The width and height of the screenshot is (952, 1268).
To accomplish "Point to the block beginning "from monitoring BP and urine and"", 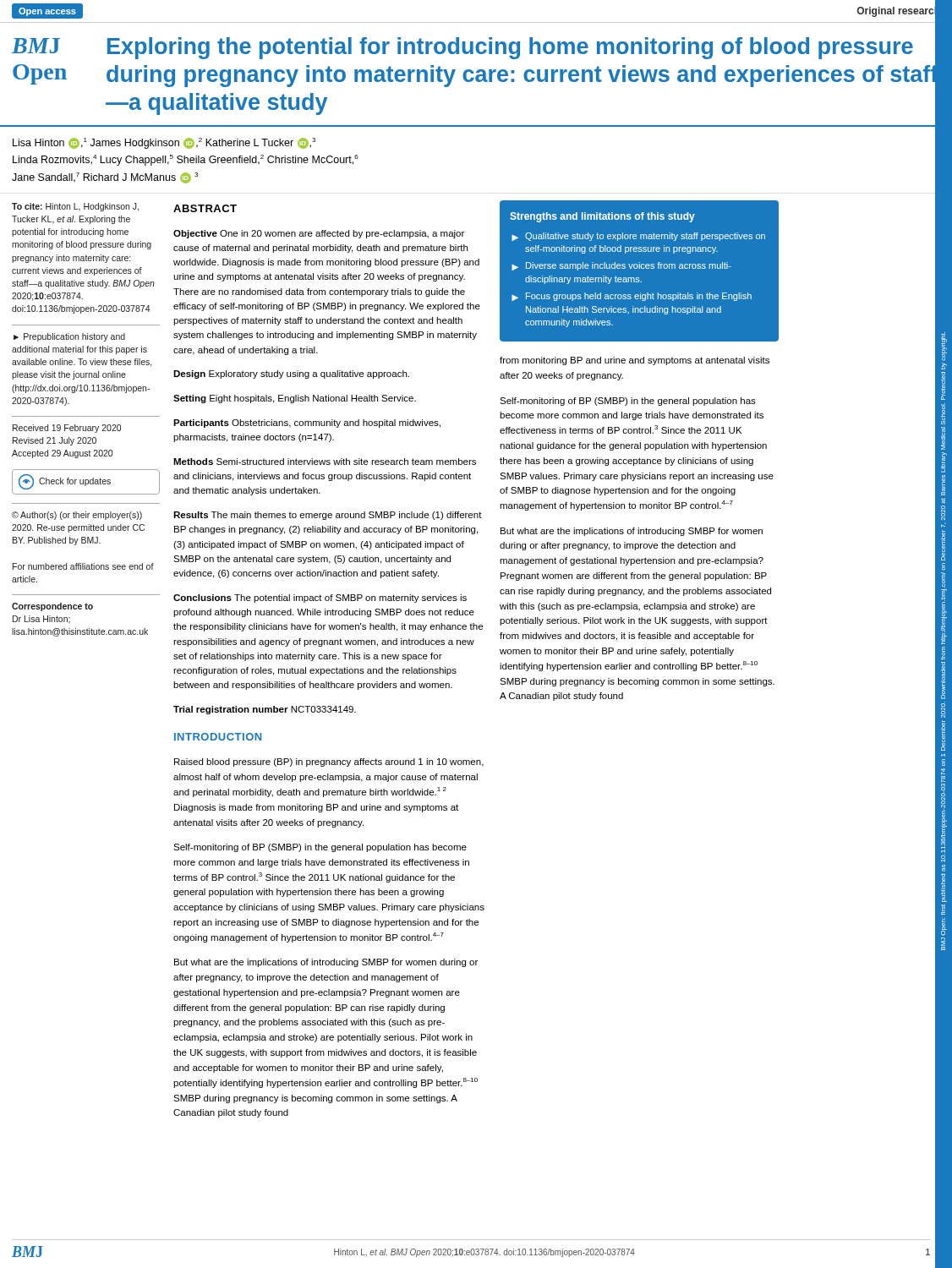I will click(635, 368).
